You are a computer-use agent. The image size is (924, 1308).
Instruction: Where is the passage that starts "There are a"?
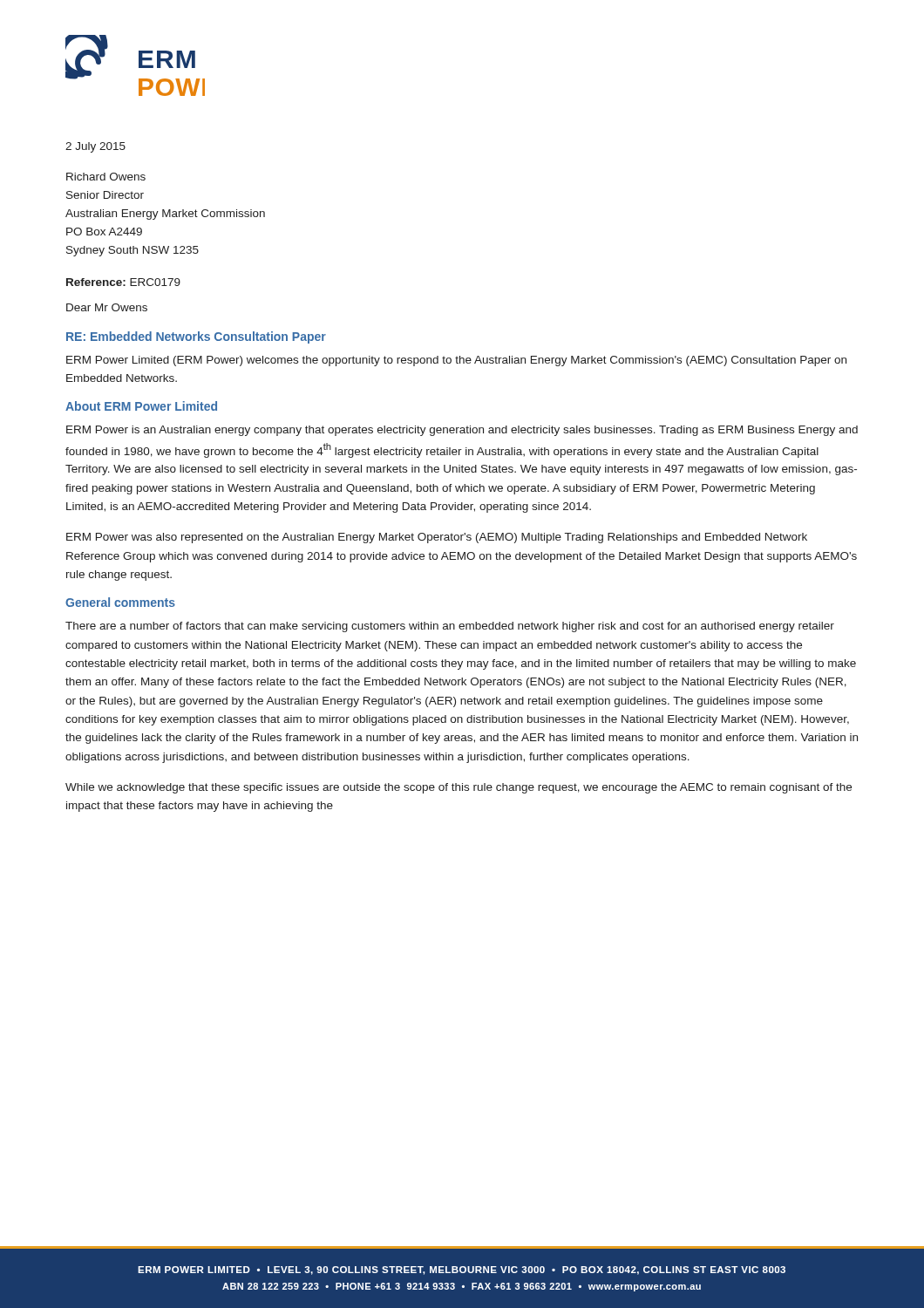point(462,691)
